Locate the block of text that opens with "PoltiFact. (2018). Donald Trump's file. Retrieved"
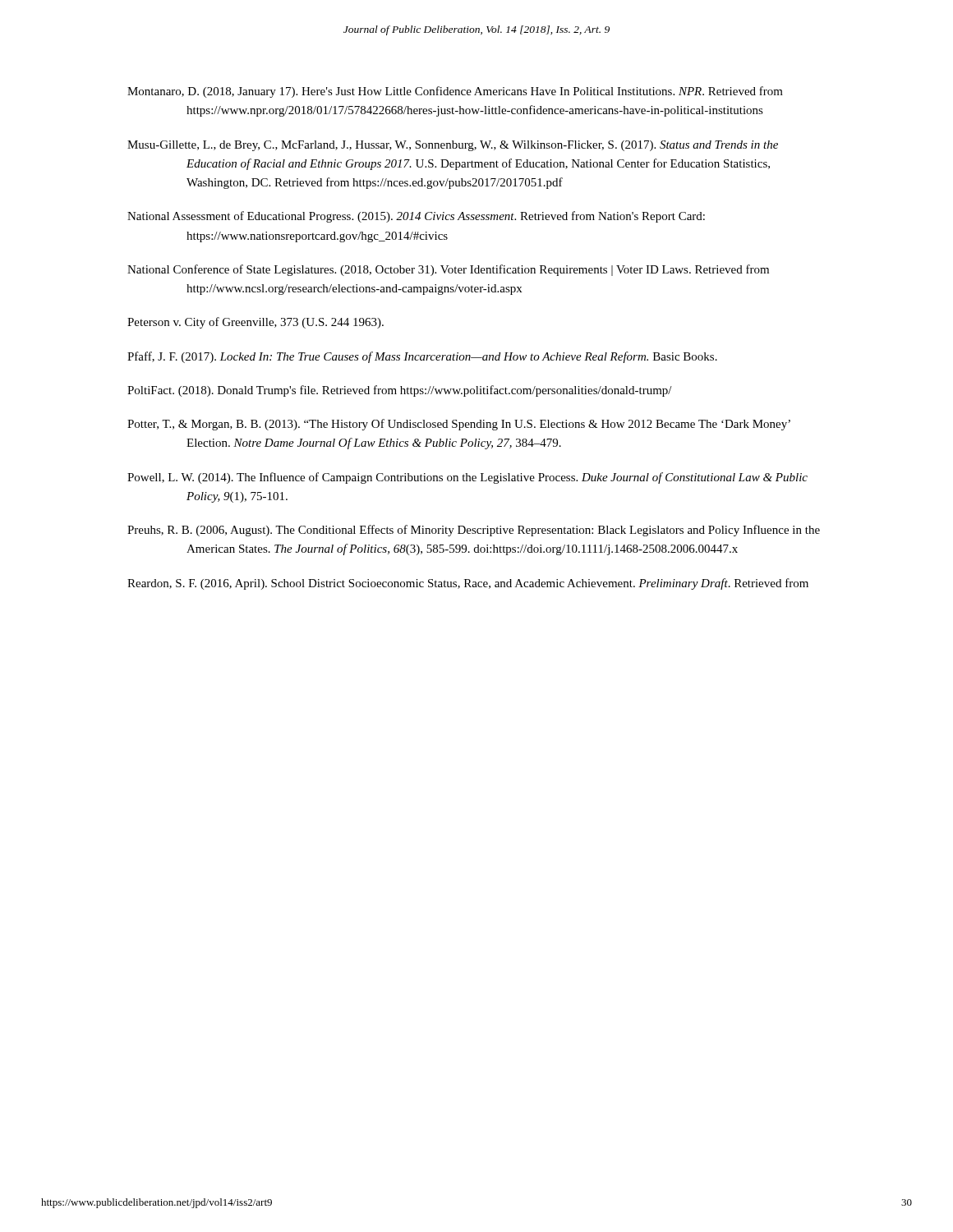 coord(399,390)
